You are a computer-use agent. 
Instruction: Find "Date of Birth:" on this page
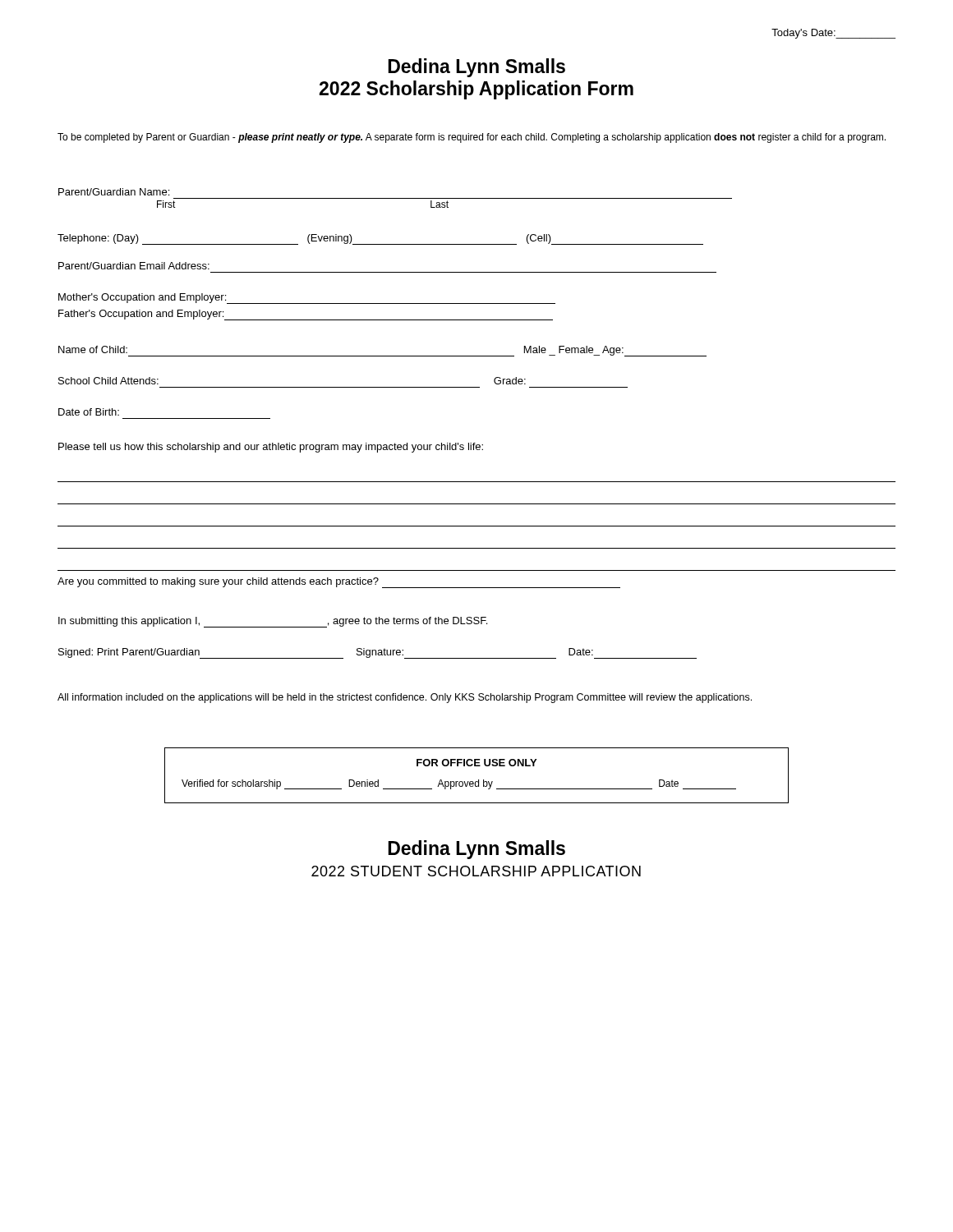(x=164, y=412)
